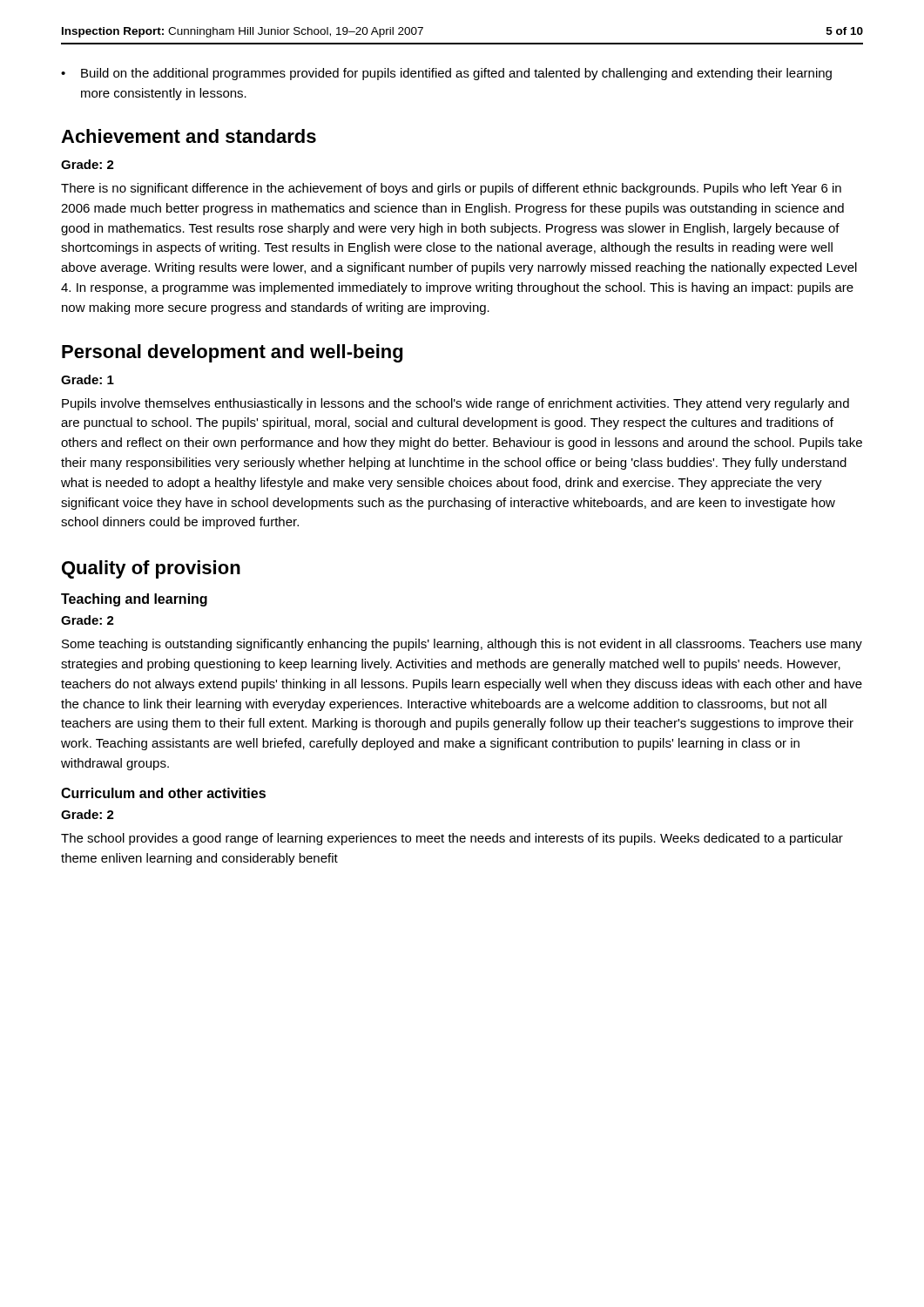Select the text block starting "Quality of provision"

151,568
